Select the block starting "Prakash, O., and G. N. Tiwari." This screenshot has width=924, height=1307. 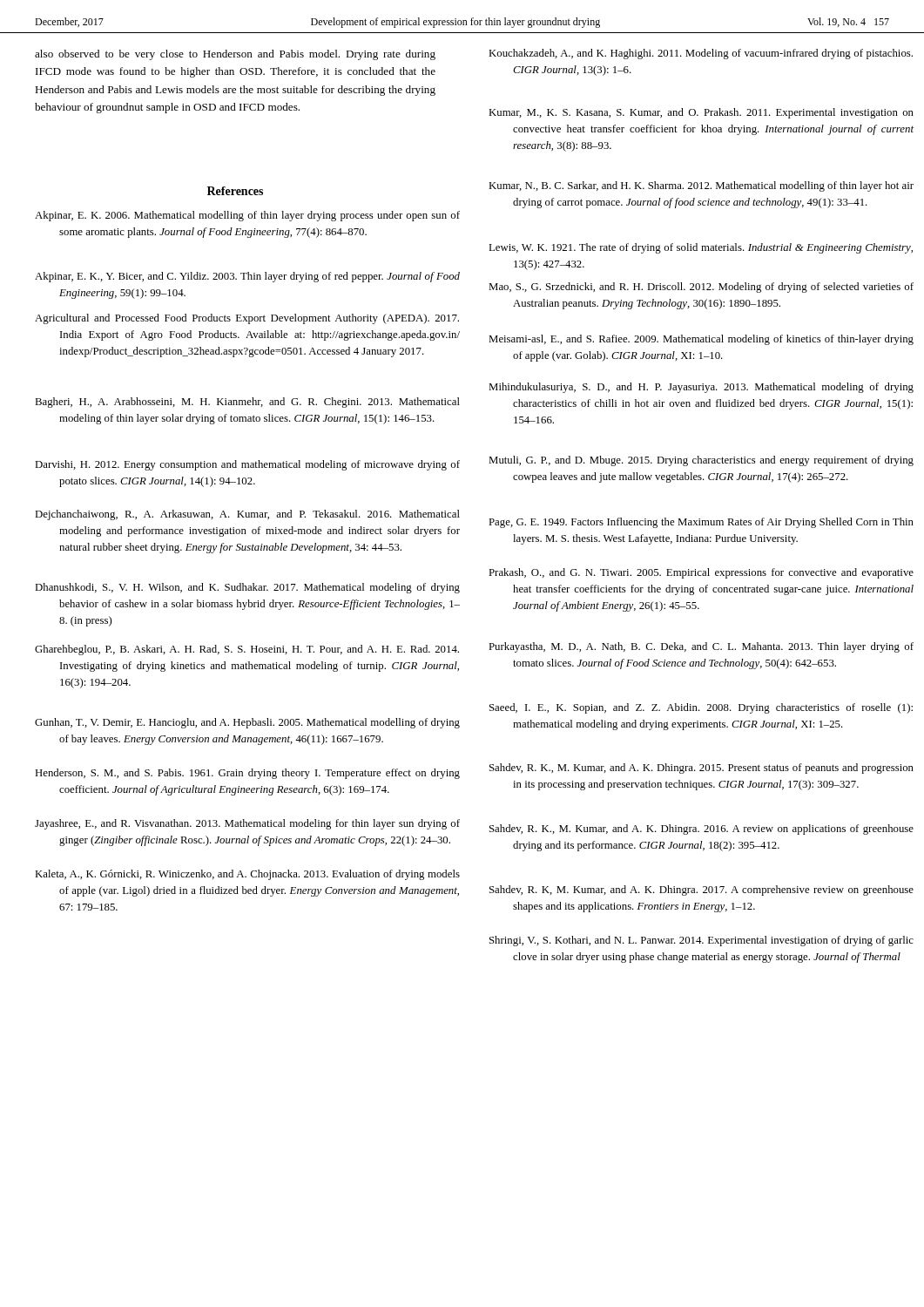coord(701,589)
